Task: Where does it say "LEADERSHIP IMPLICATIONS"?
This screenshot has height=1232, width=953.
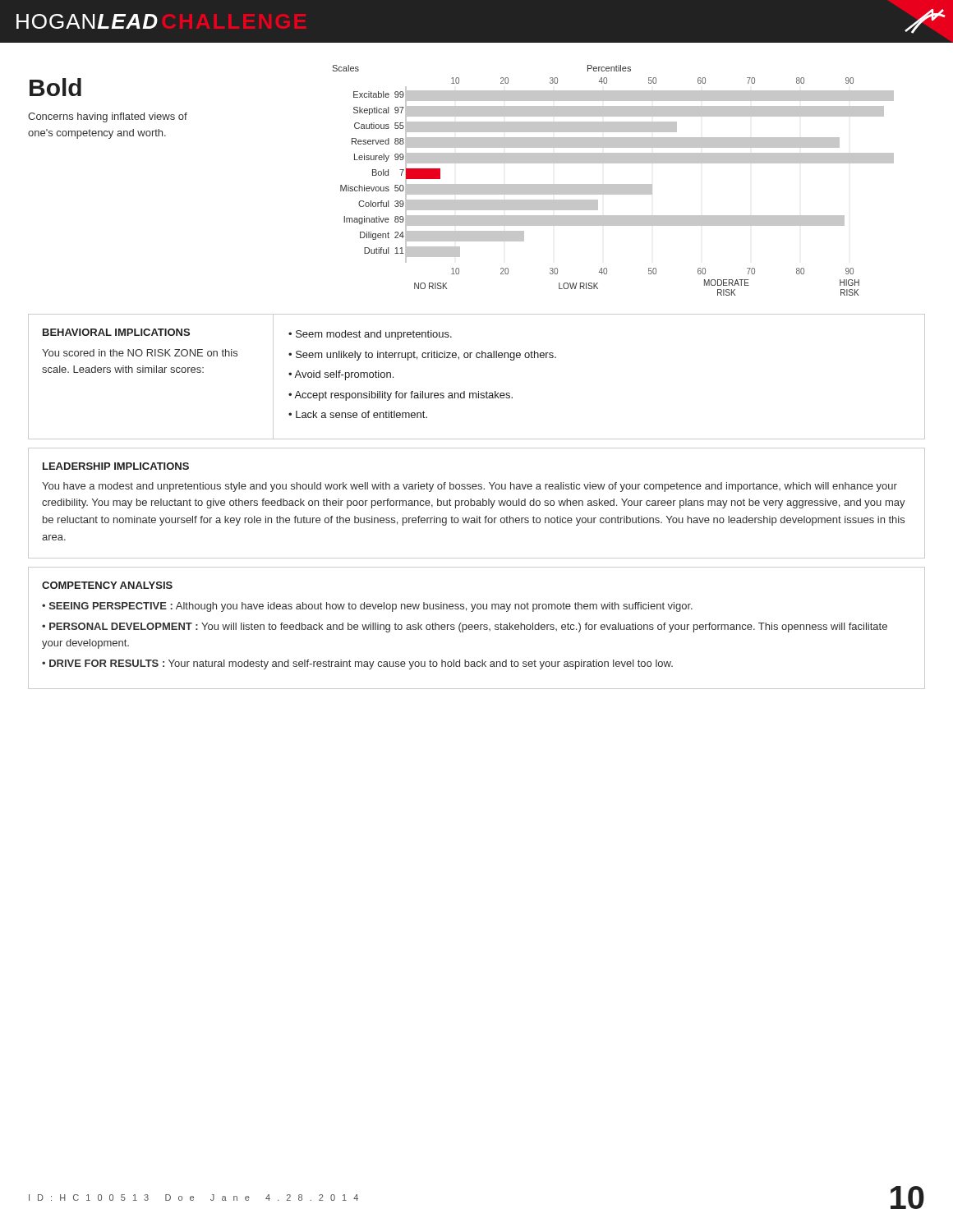Action: 116,466
